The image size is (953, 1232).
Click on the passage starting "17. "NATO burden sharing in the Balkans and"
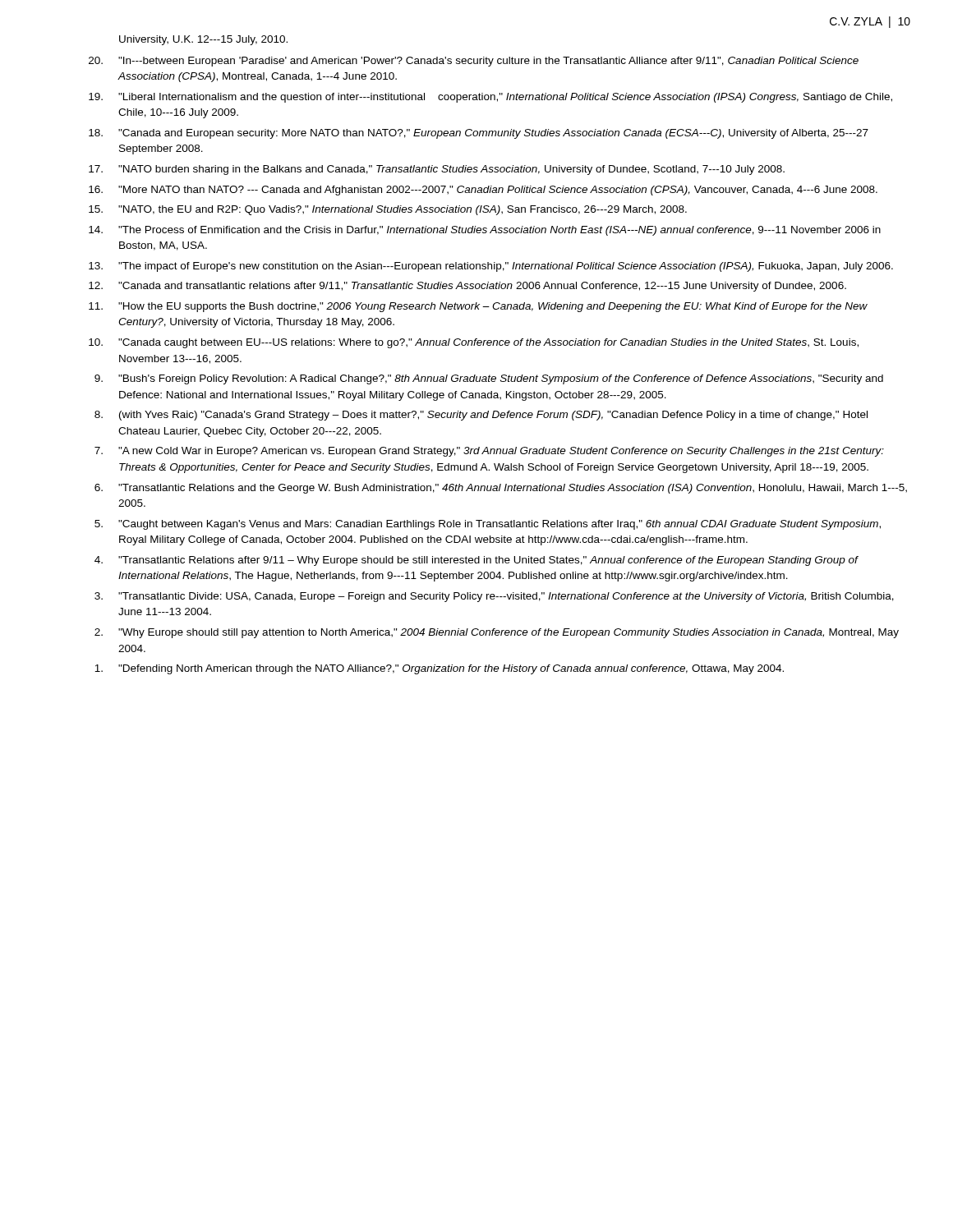(492, 169)
